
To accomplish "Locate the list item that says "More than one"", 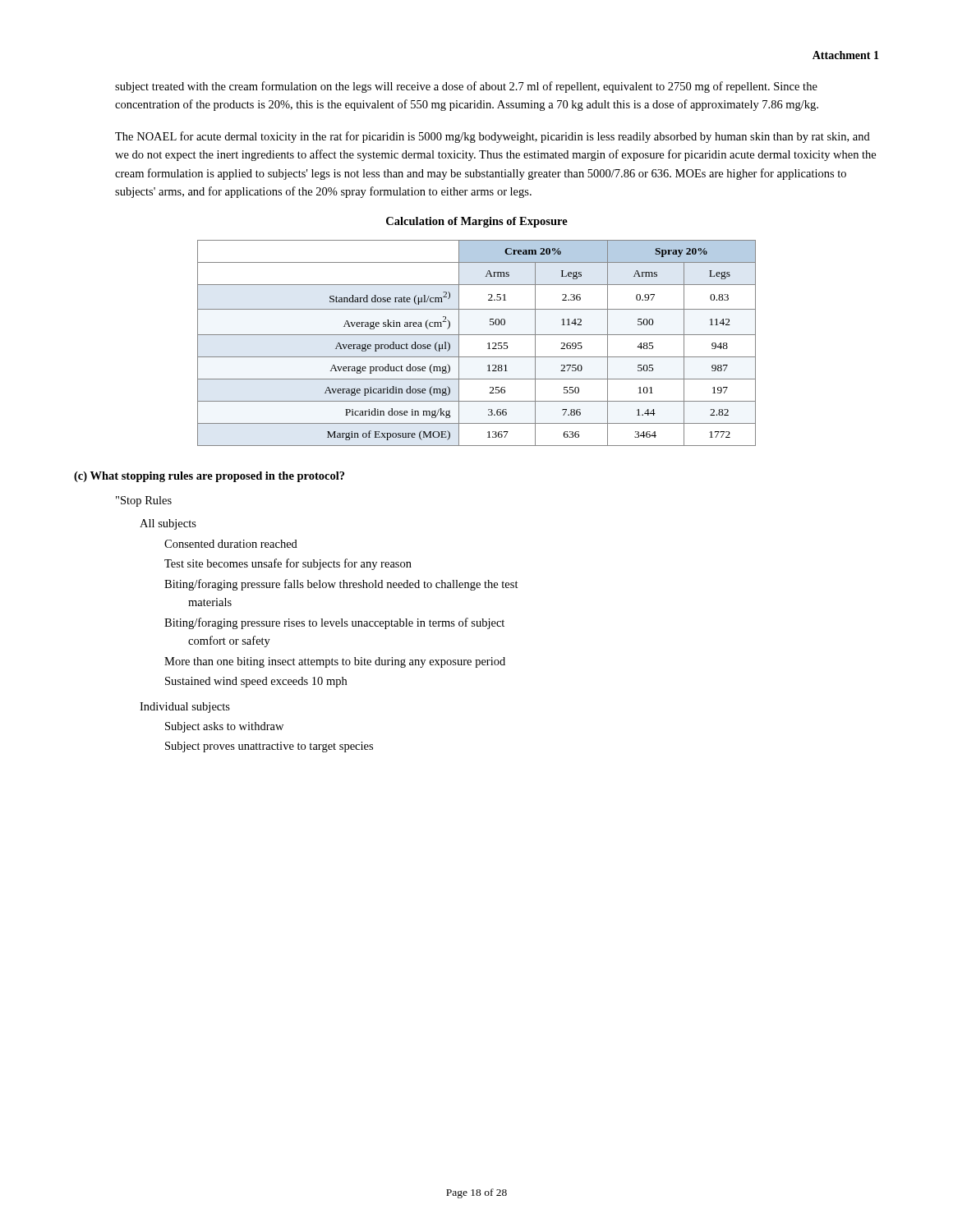I will 335,661.
